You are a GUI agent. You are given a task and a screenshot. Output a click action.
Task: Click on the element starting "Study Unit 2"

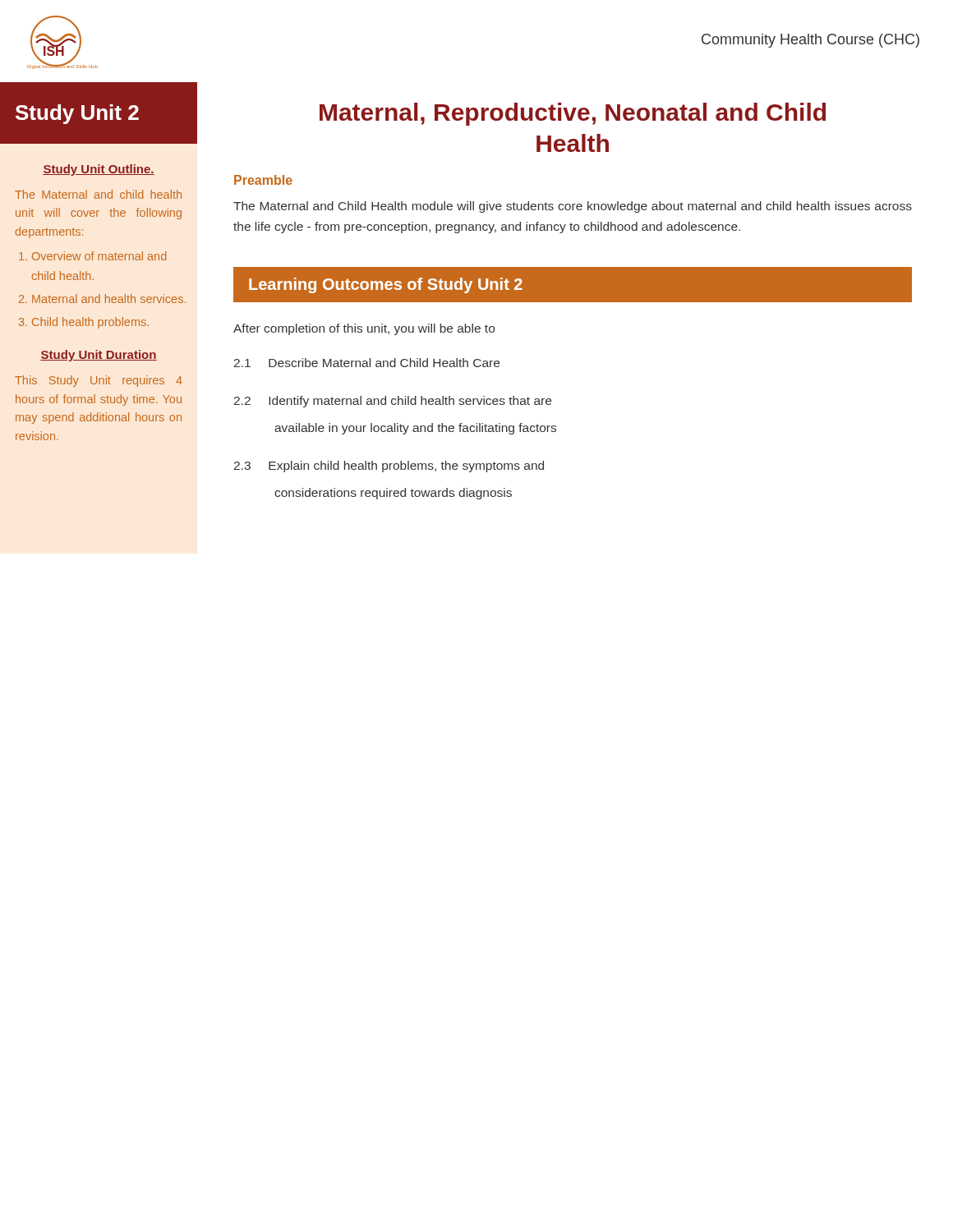77,112
